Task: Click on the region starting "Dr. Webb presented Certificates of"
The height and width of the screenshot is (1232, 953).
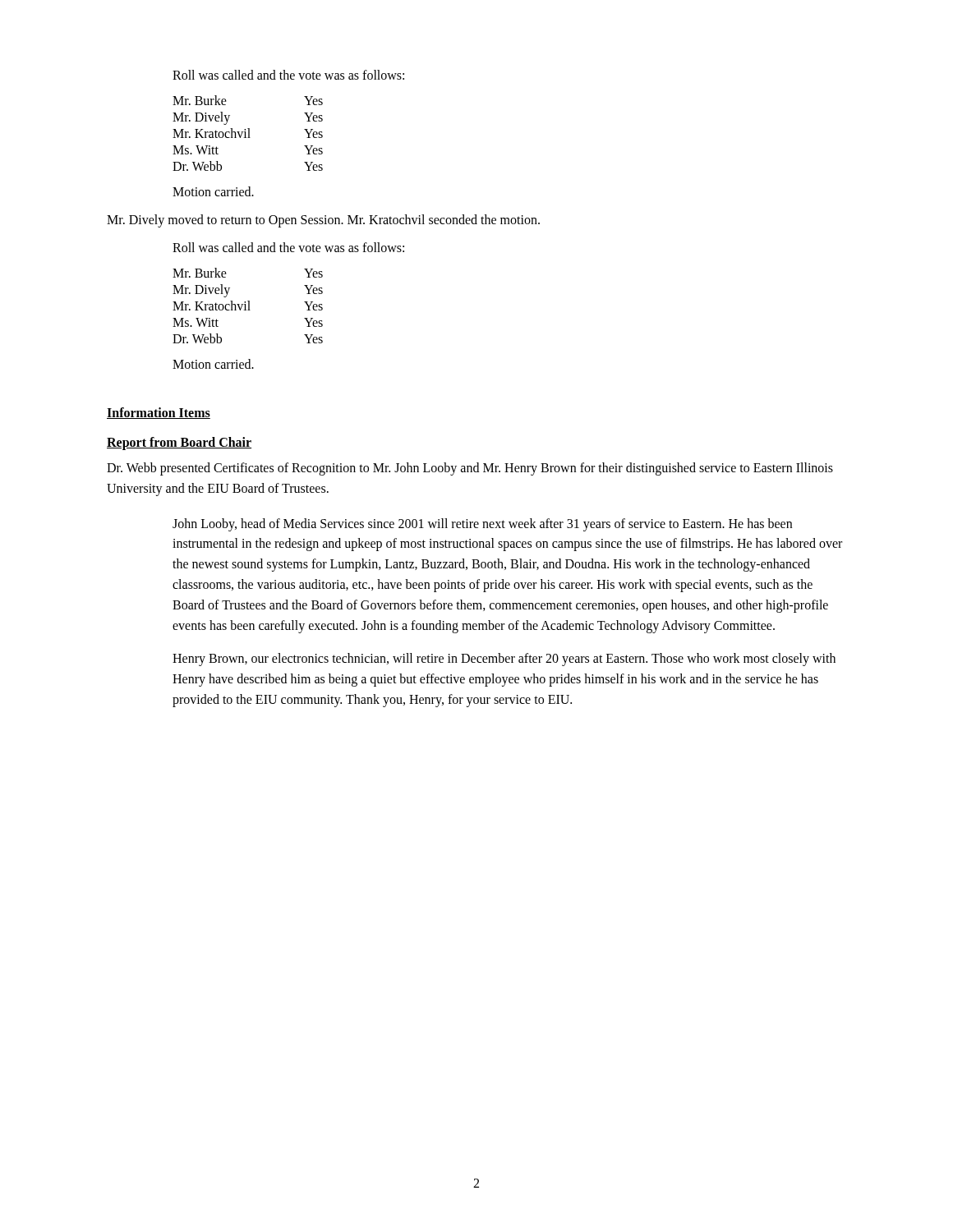Action: point(476,479)
